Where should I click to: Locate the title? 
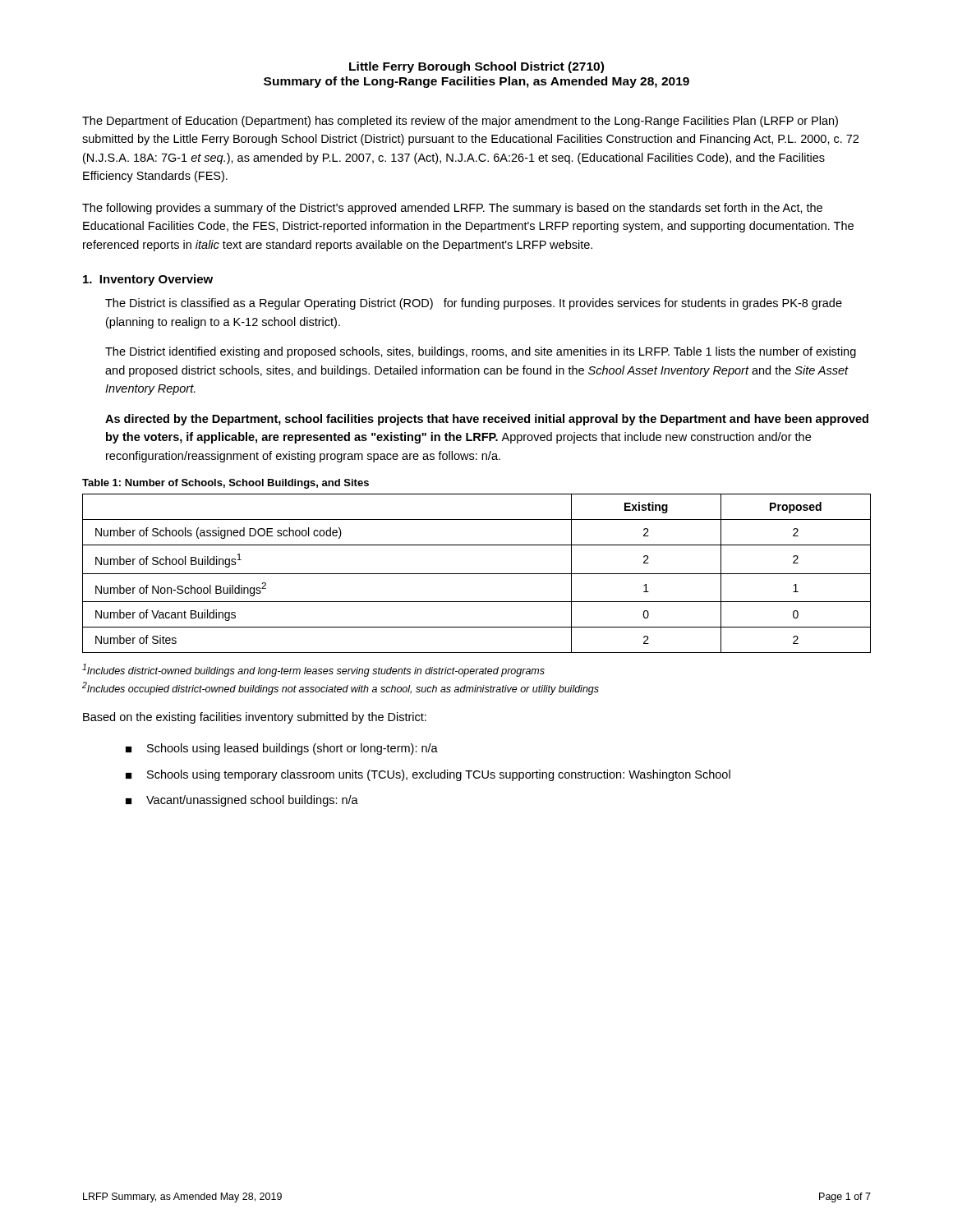point(476,74)
